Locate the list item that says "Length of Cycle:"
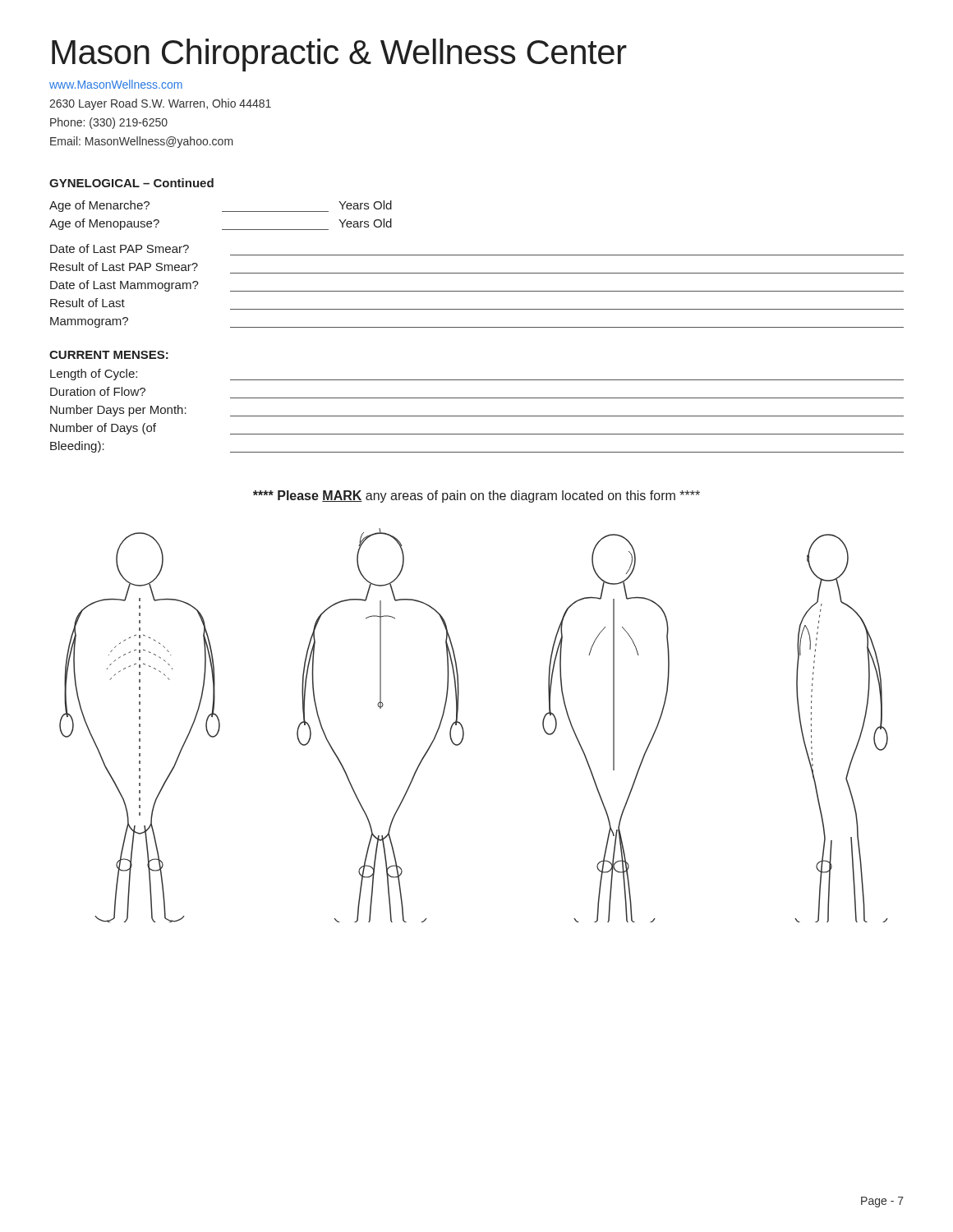 476,374
